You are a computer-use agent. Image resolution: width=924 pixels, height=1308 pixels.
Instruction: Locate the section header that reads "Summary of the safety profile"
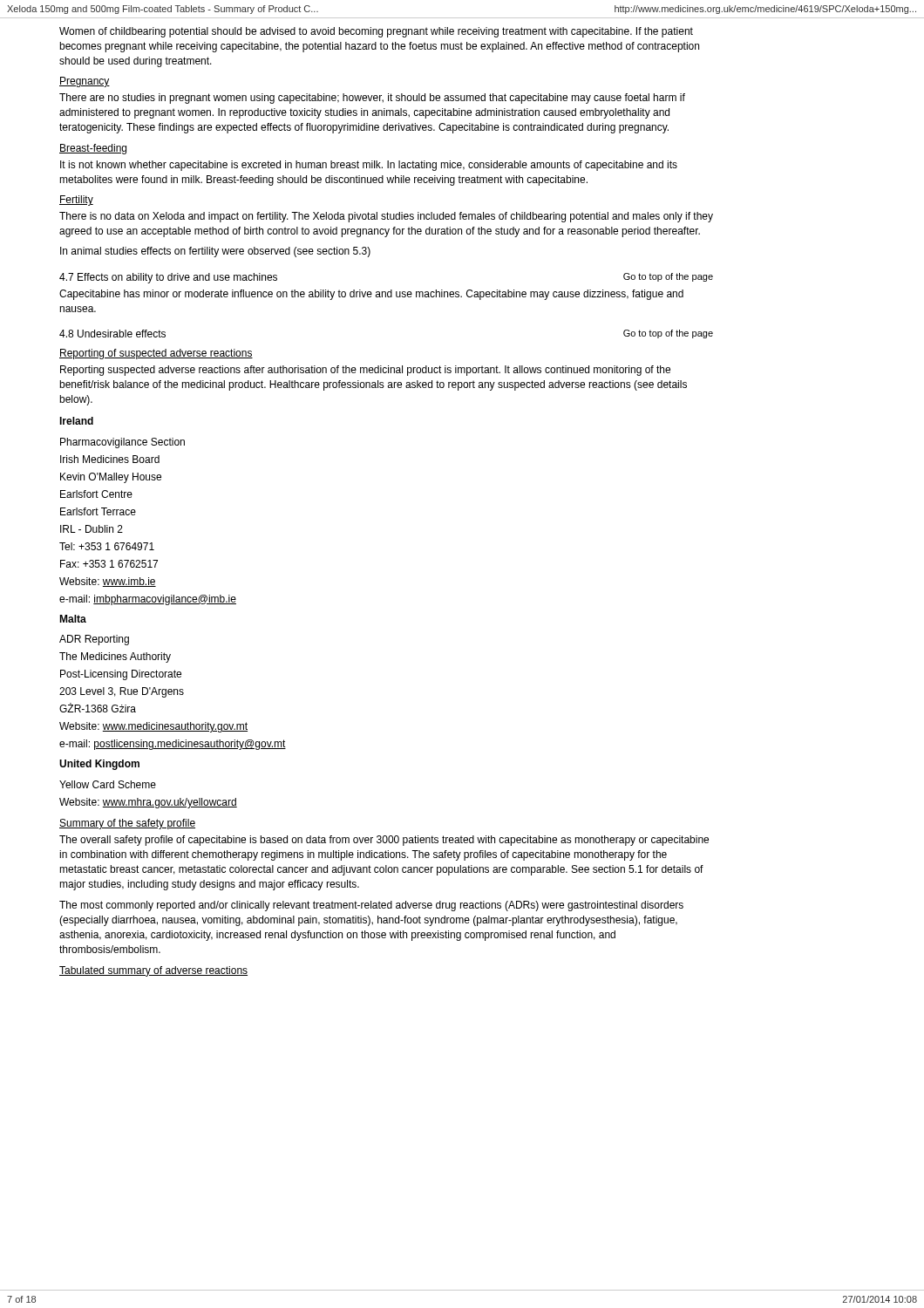pyautogui.click(x=127, y=824)
